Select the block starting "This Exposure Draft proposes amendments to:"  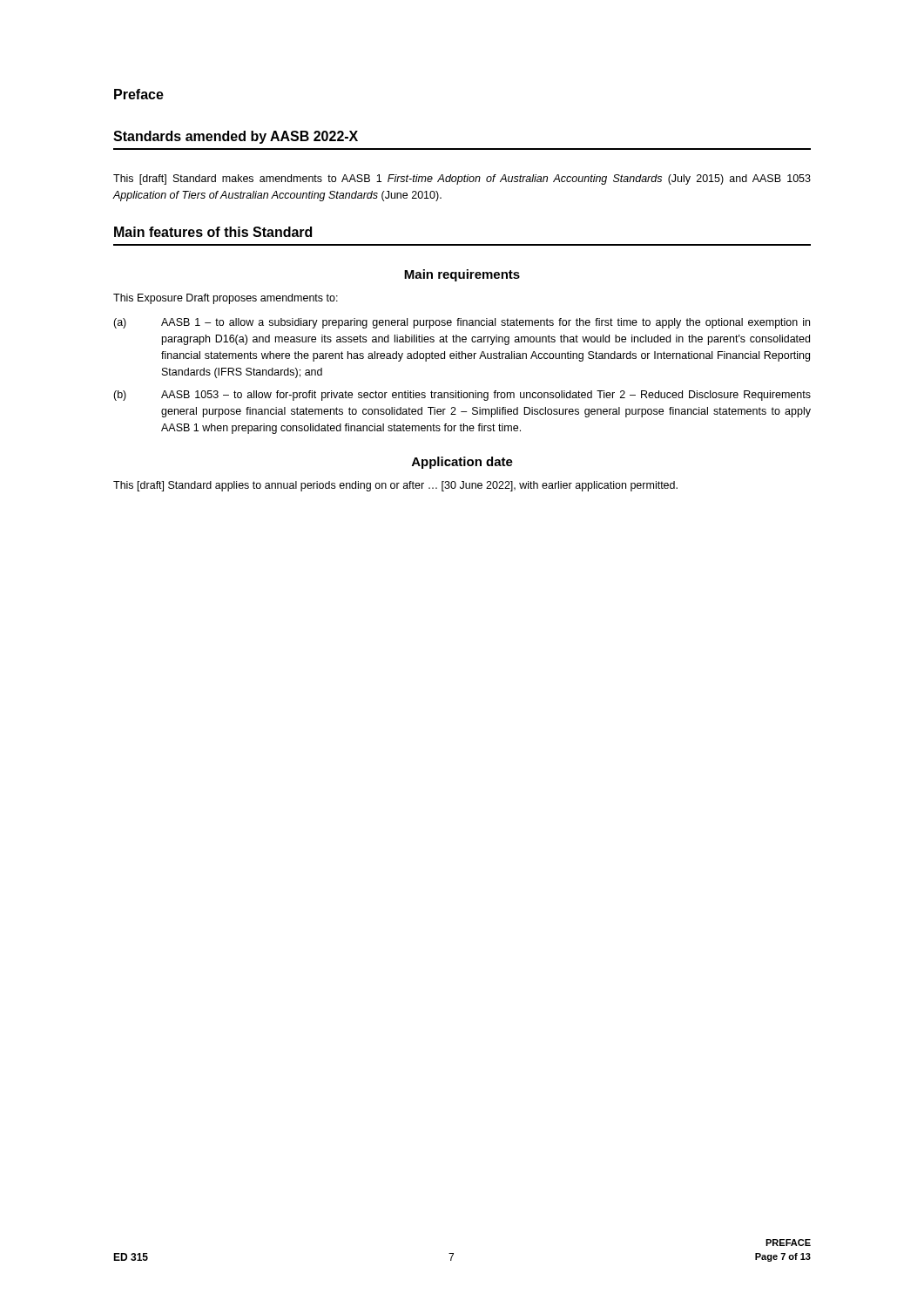pyautogui.click(x=226, y=298)
